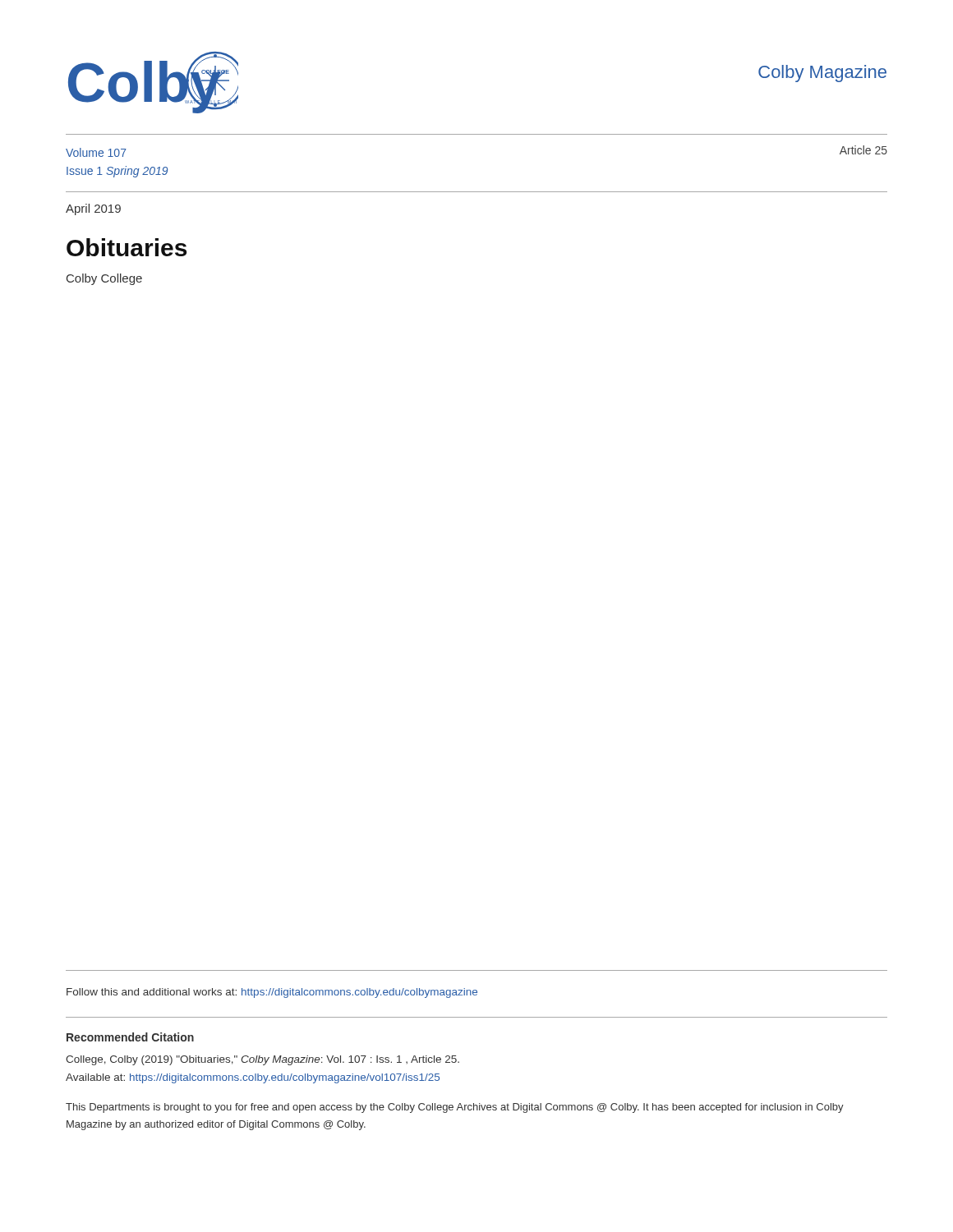Find the passage starting "April 2019"
Viewport: 953px width, 1232px height.
click(93, 208)
